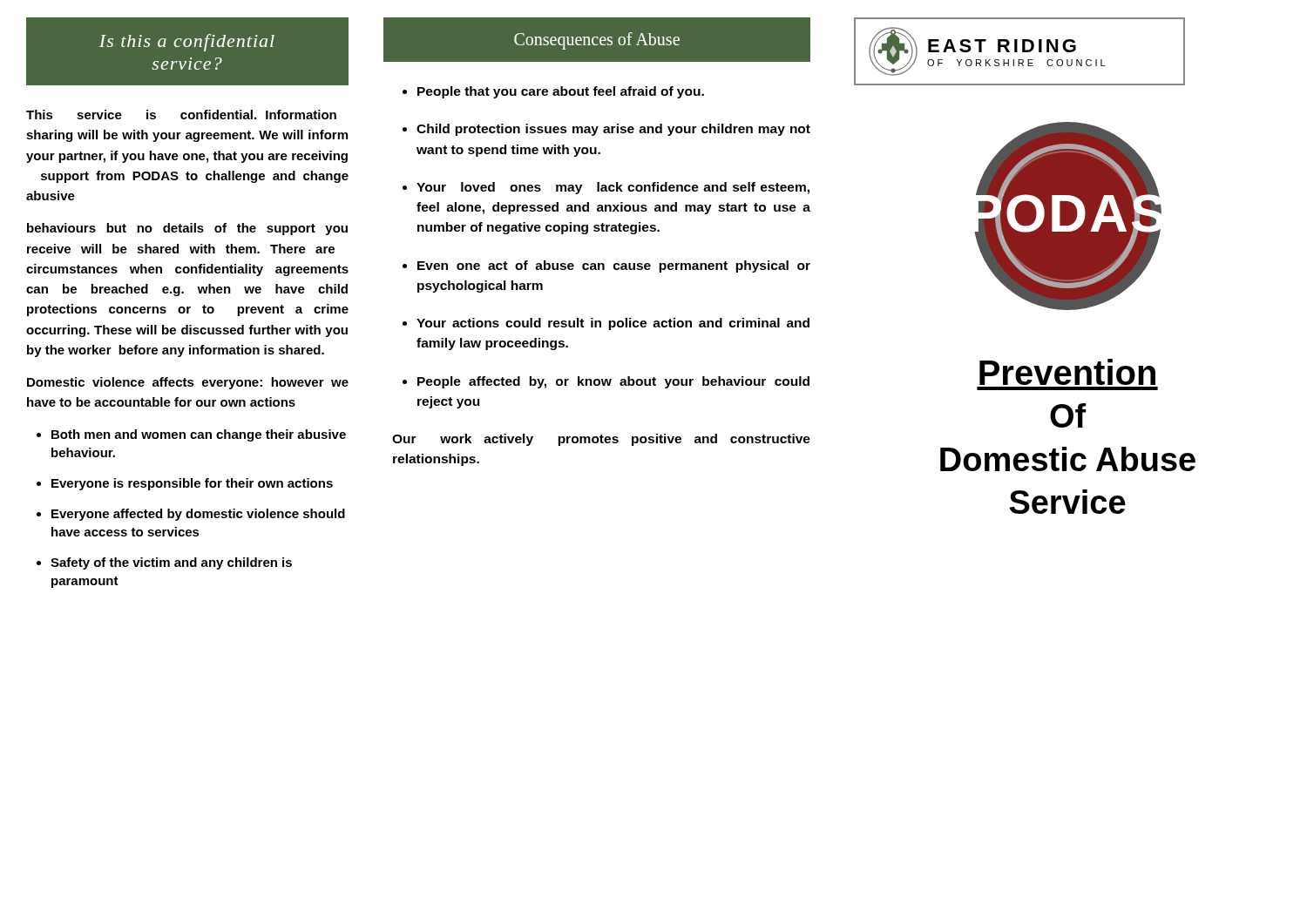The height and width of the screenshot is (924, 1307).
Task: Navigate to the text starting "People that you"
Action: point(561,91)
